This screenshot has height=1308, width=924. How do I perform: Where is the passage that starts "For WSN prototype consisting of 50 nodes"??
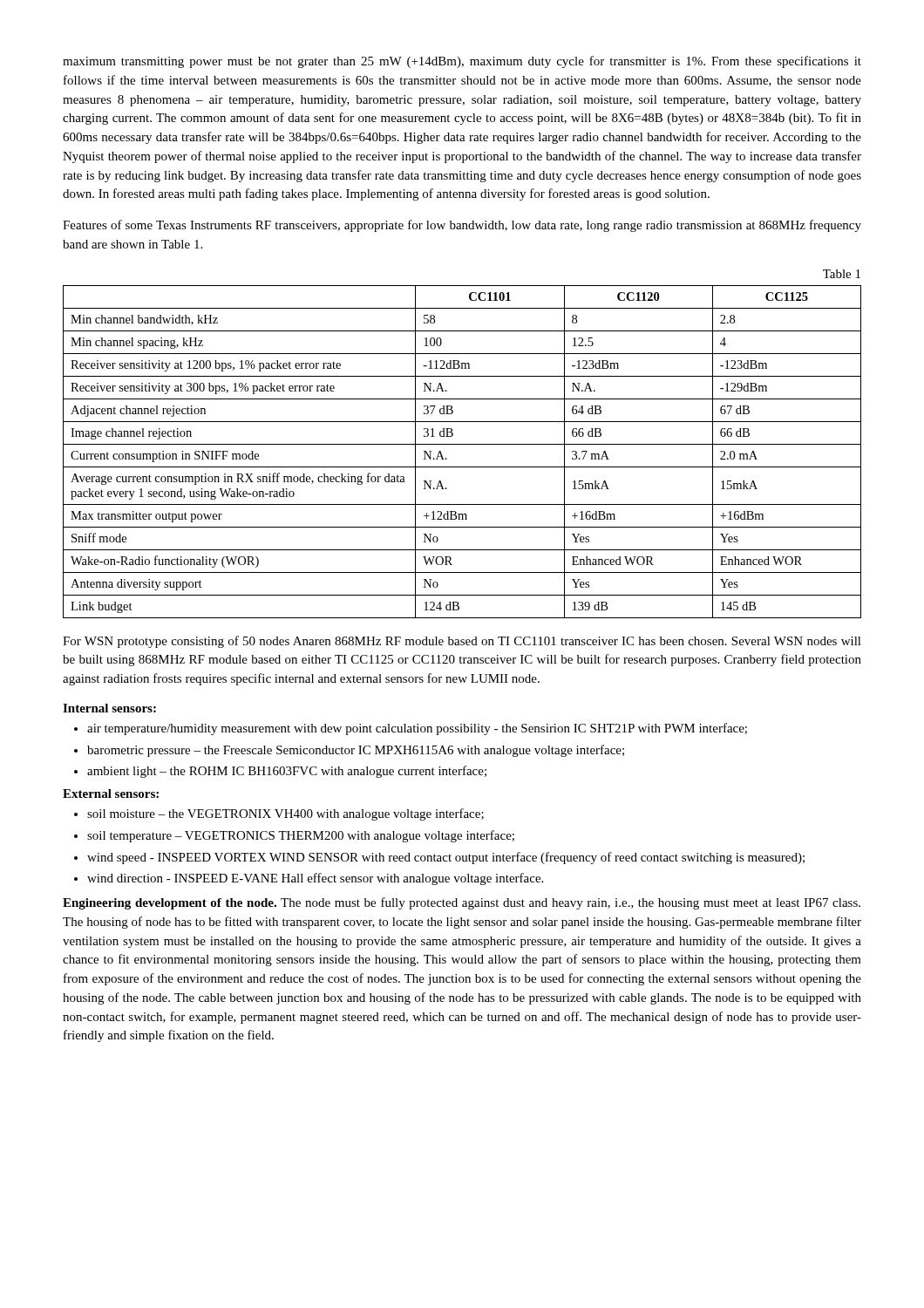click(x=462, y=659)
